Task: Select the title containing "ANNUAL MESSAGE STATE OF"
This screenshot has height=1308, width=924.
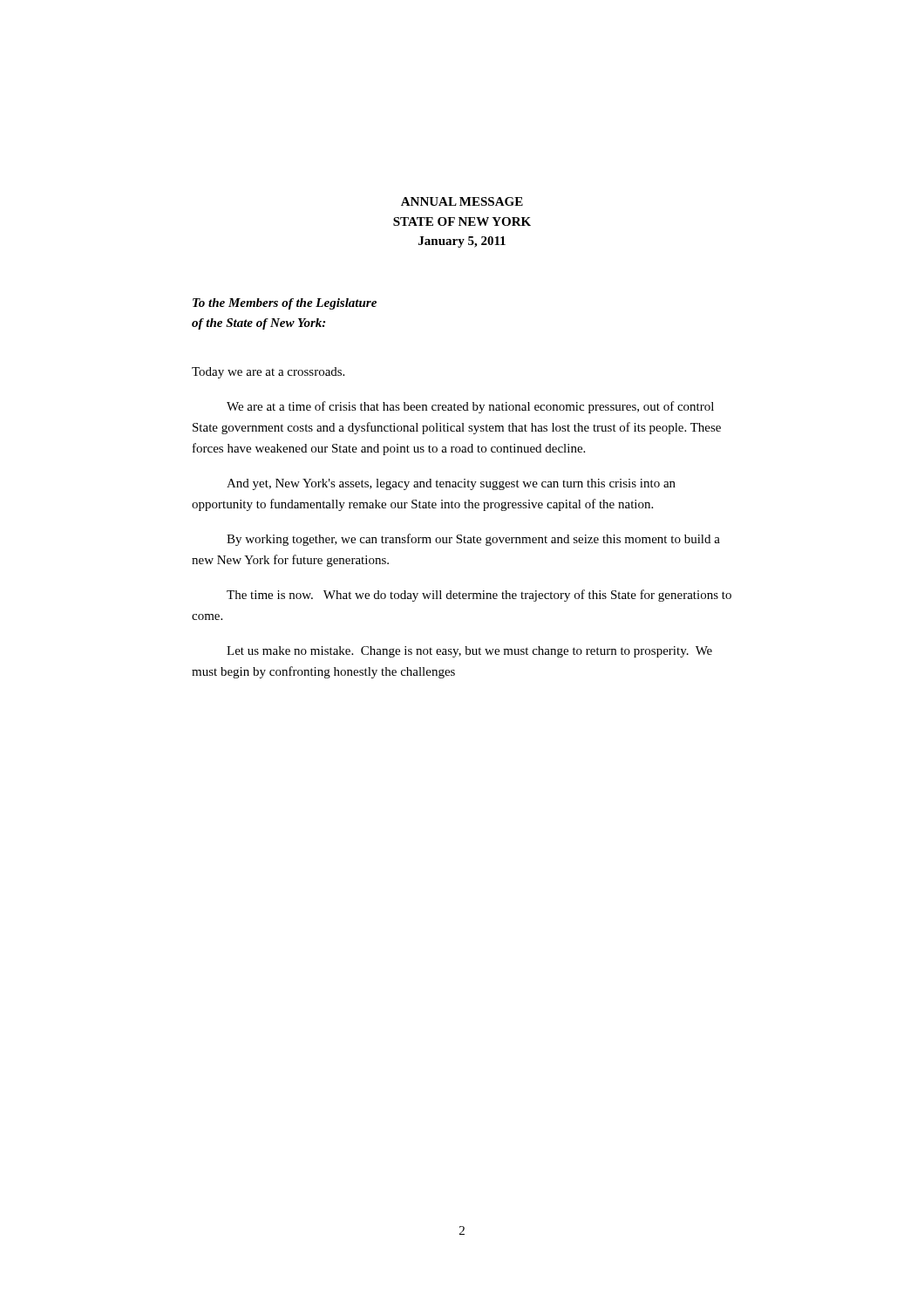Action: tap(462, 221)
